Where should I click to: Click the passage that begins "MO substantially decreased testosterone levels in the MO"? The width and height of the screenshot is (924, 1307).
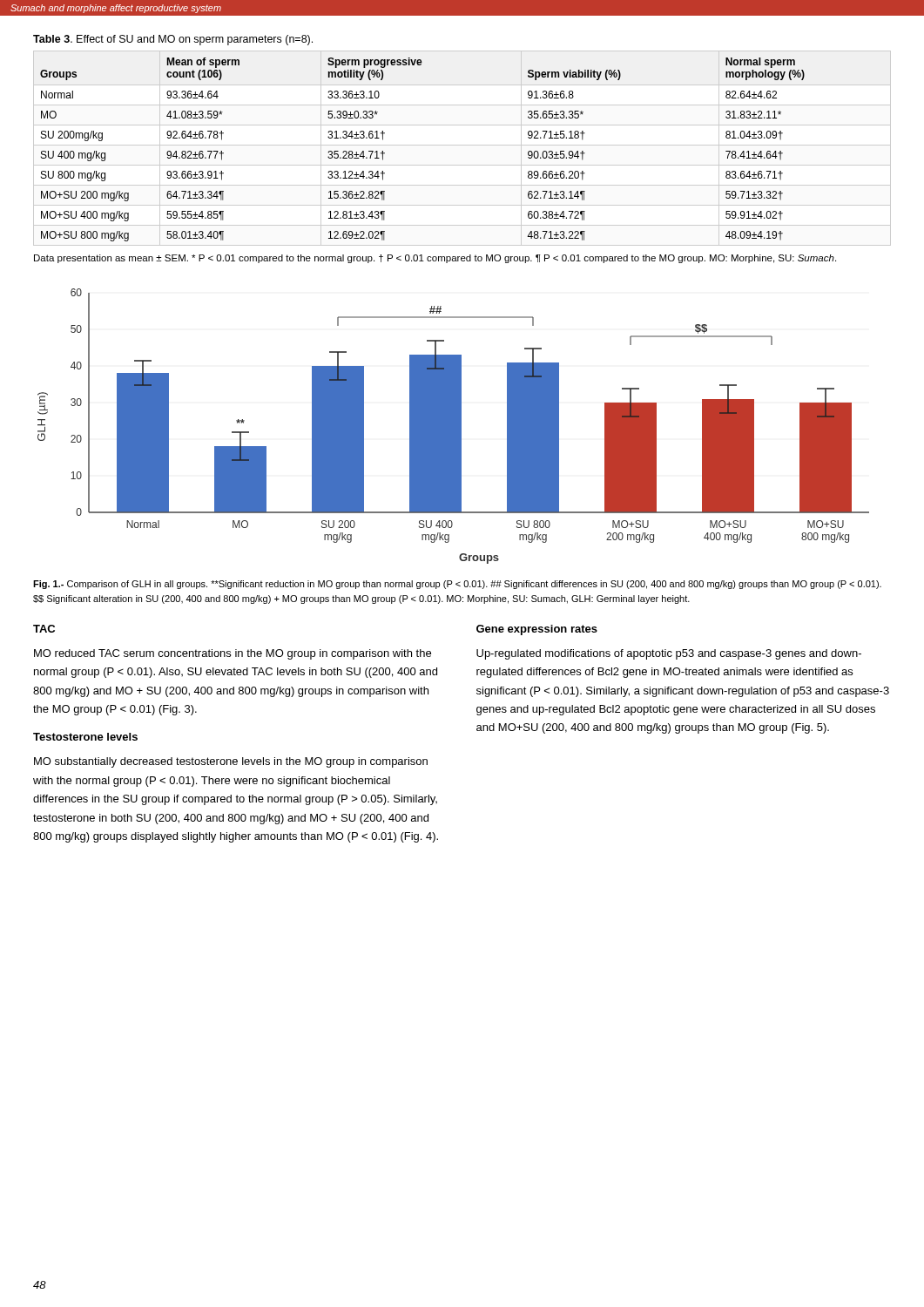236,799
